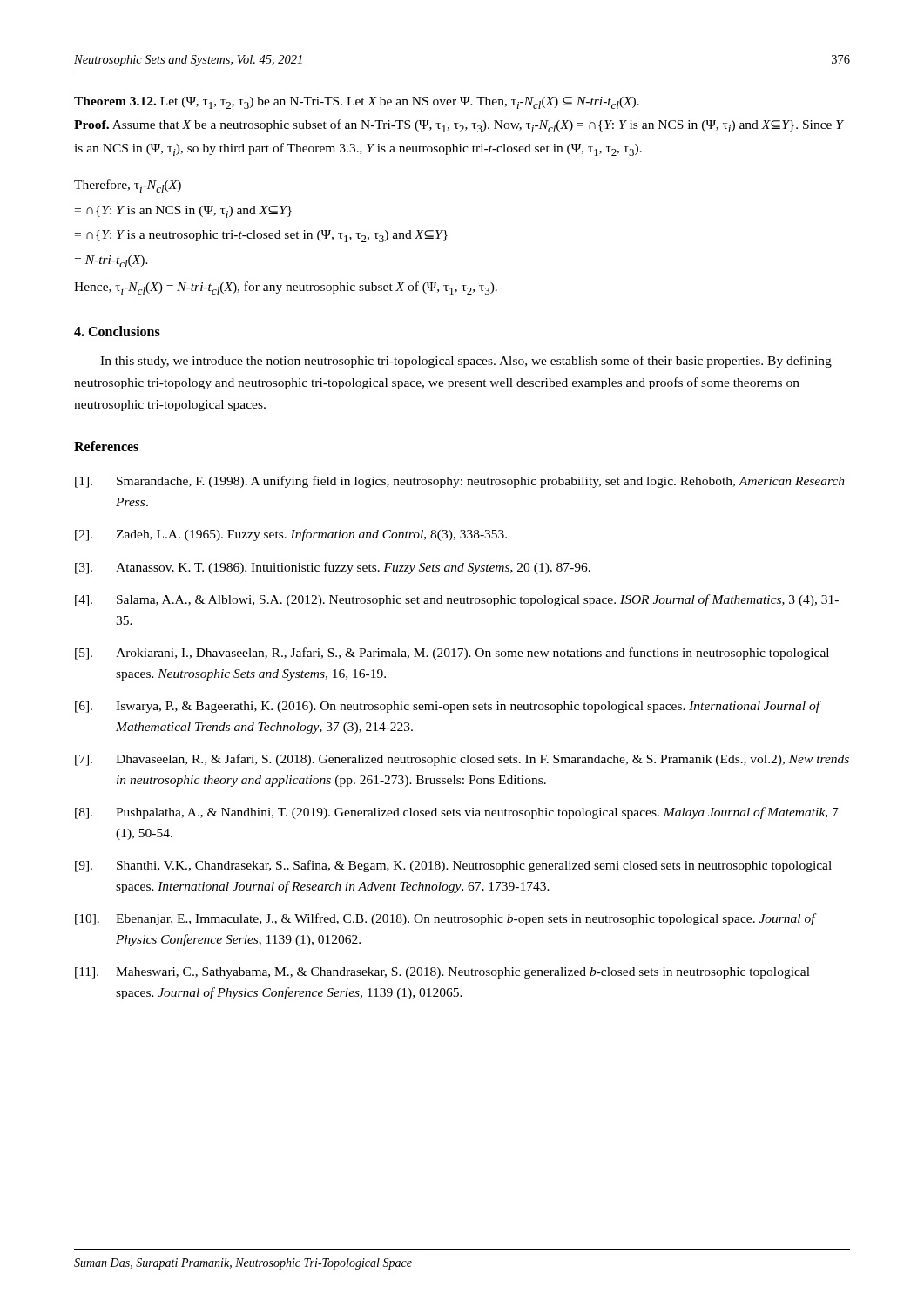Point to the region starting "[3]. Atanassov, K. T. (1986). Intuitionistic fuzzy sets."
Image resolution: width=924 pixels, height=1307 pixels.
(x=462, y=567)
